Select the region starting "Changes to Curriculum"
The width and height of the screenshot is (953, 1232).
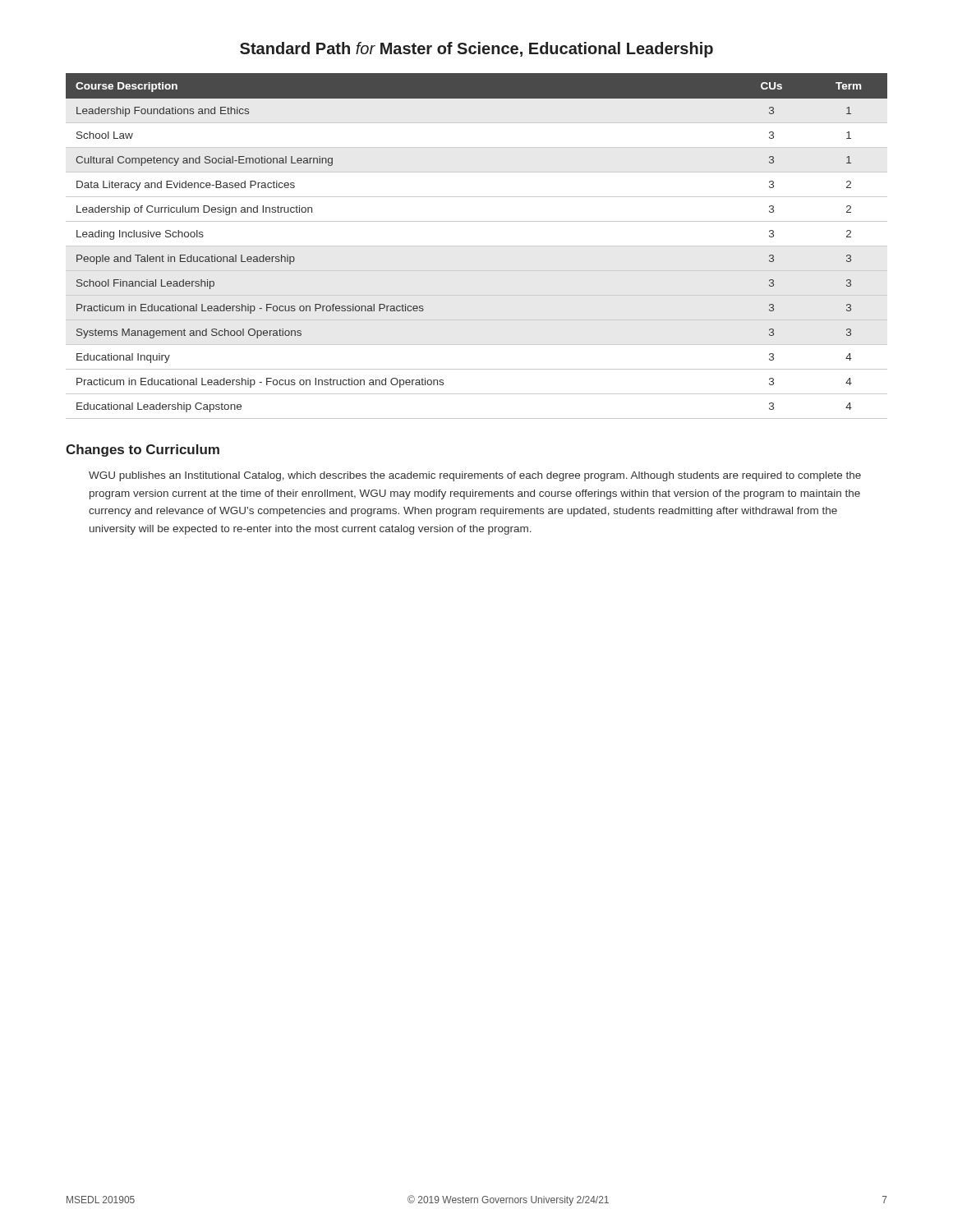coord(143,450)
